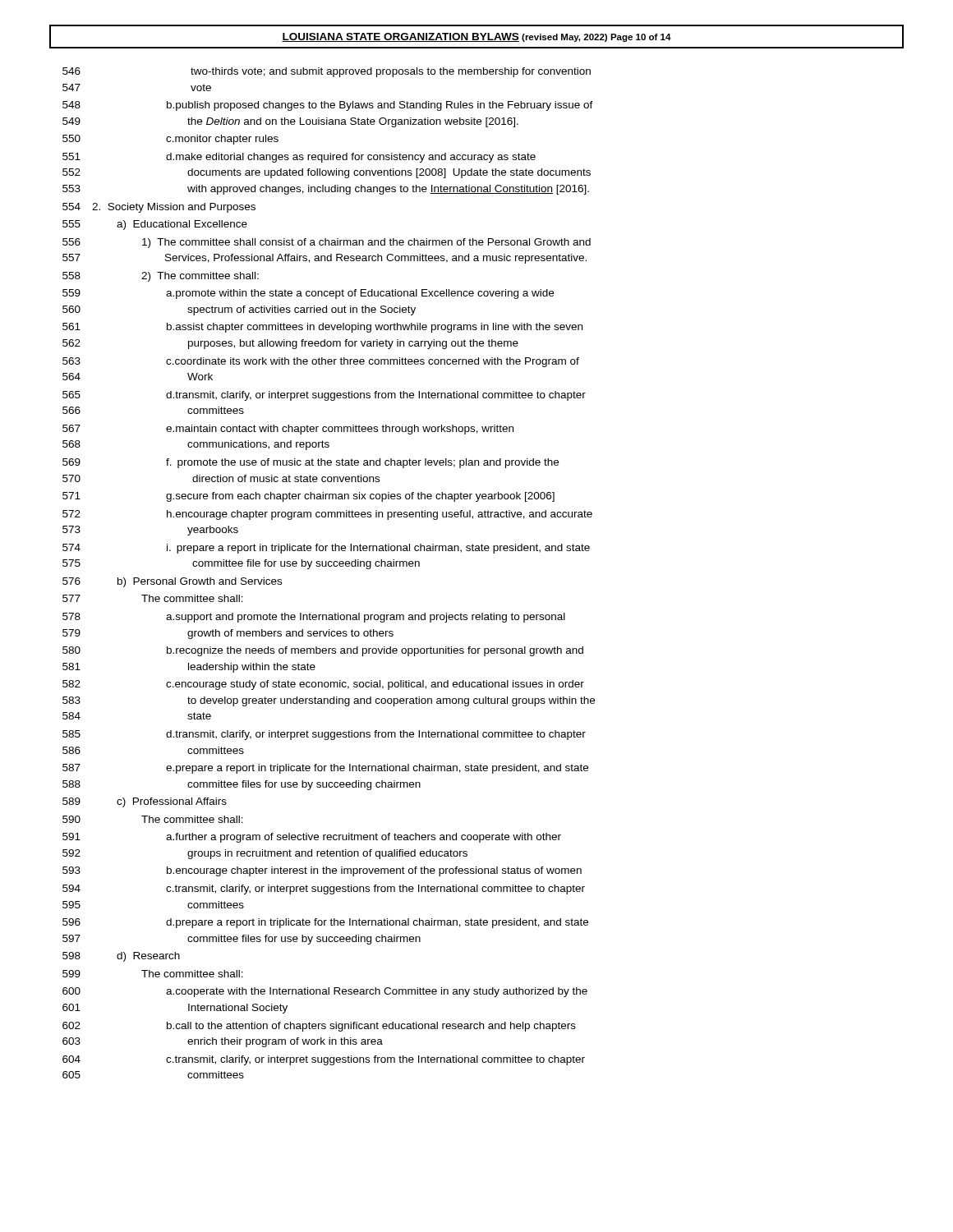Find the block starting "576 b) Personal Growth and Services"
The height and width of the screenshot is (1232, 953).
pos(172,582)
